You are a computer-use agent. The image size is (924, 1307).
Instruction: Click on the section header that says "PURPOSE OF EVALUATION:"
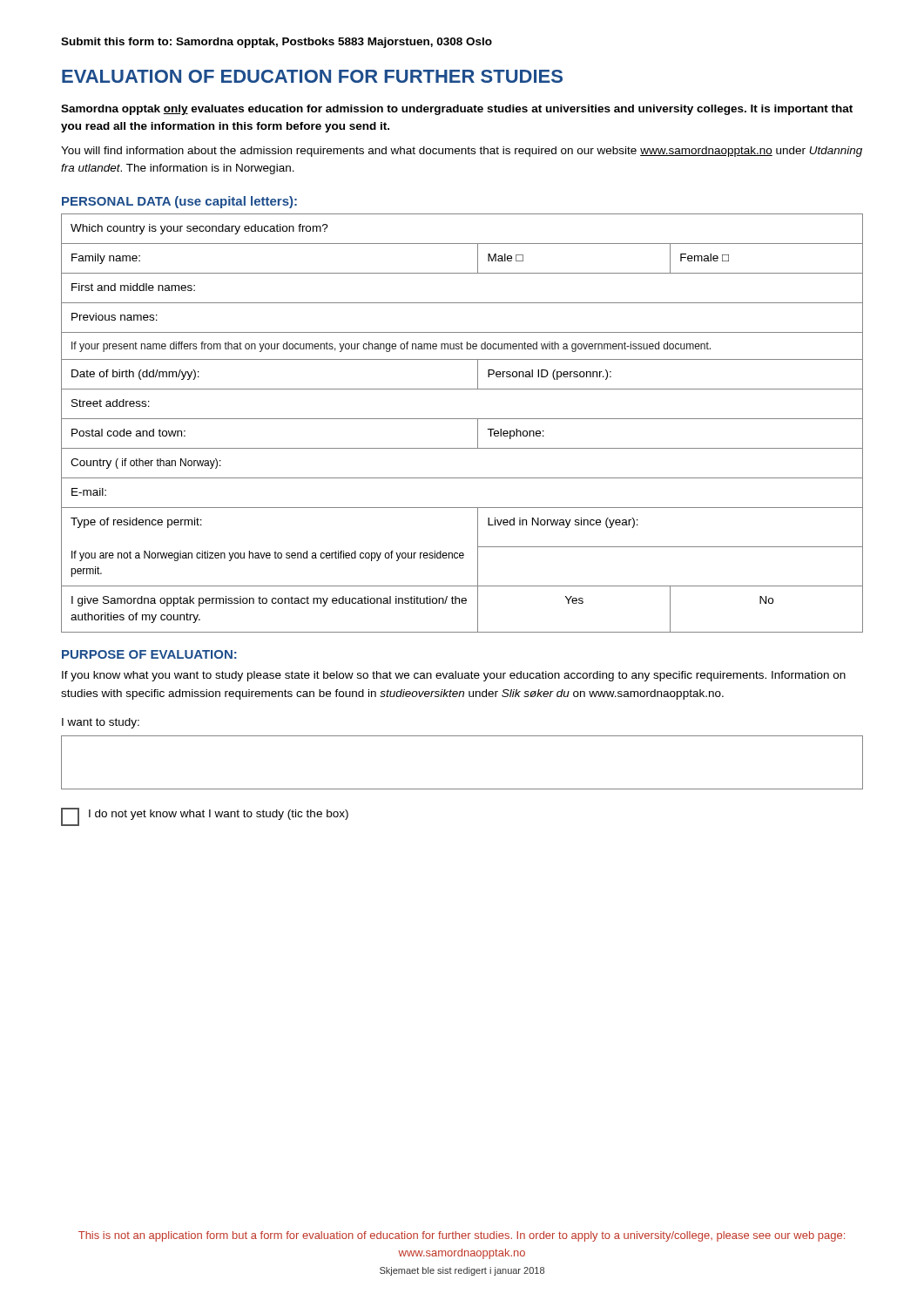(149, 654)
